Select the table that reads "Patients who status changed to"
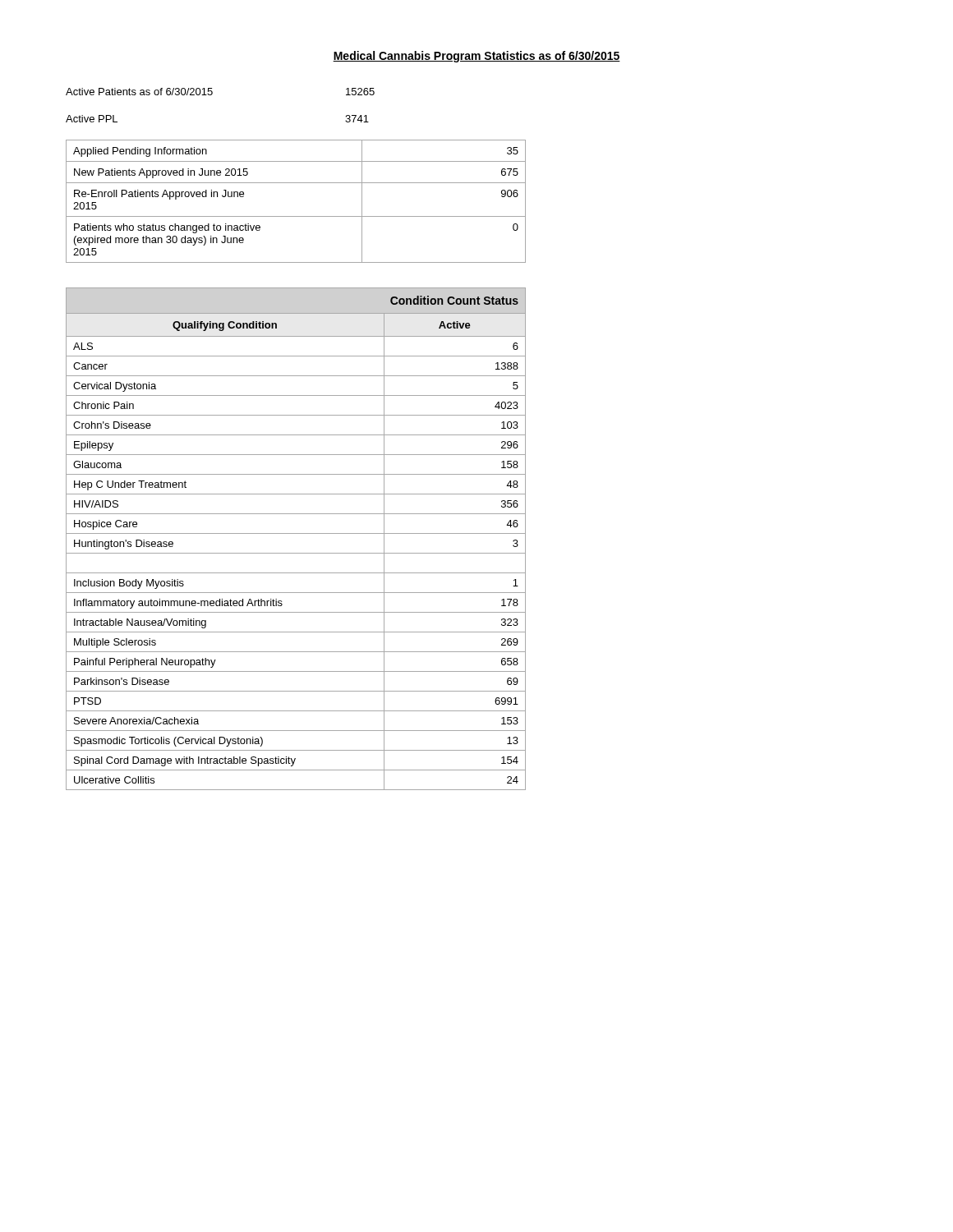This screenshot has width=953, height=1232. click(476, 201)
